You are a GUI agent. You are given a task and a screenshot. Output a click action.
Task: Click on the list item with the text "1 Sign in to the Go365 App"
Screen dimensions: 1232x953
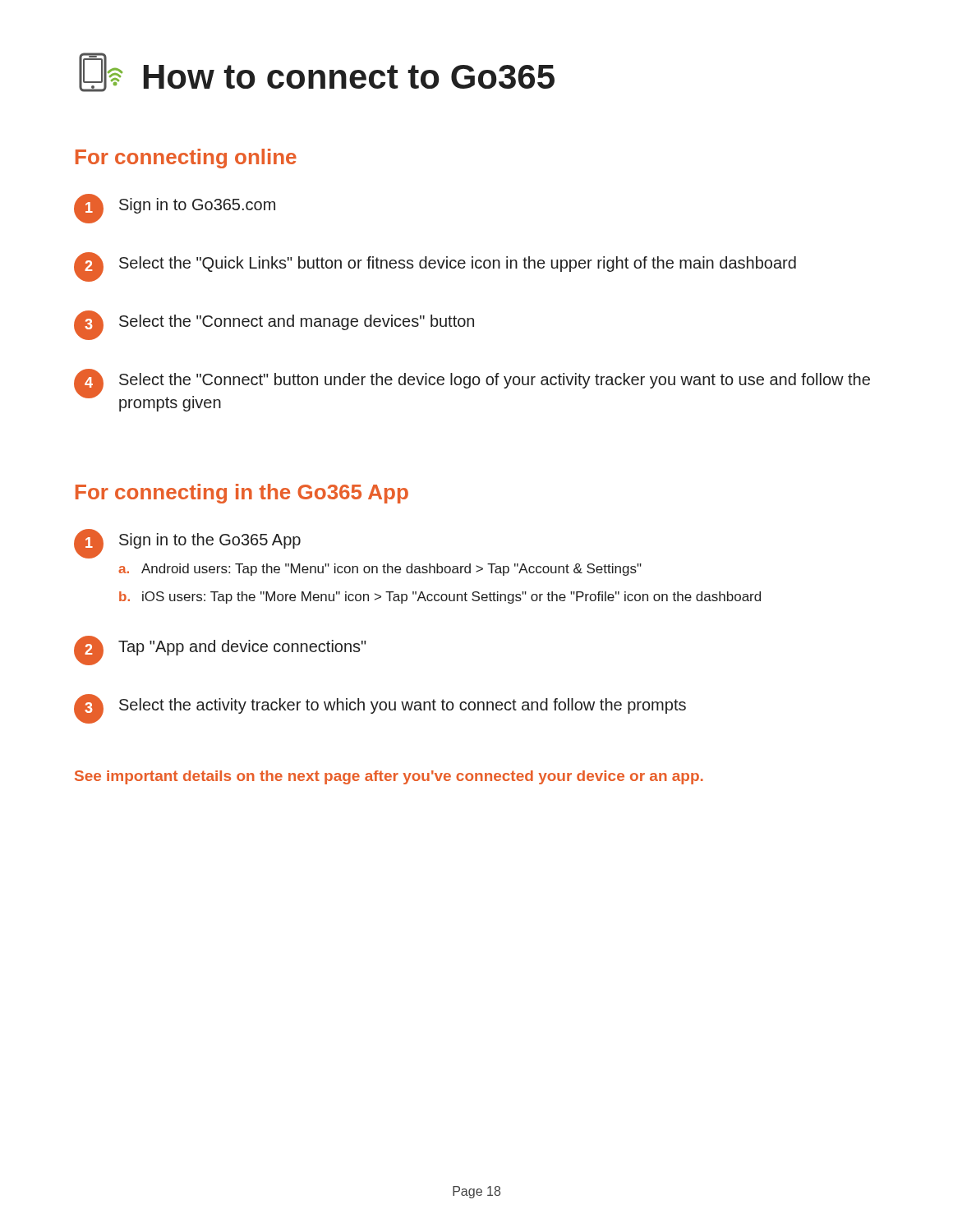(476, 567)
